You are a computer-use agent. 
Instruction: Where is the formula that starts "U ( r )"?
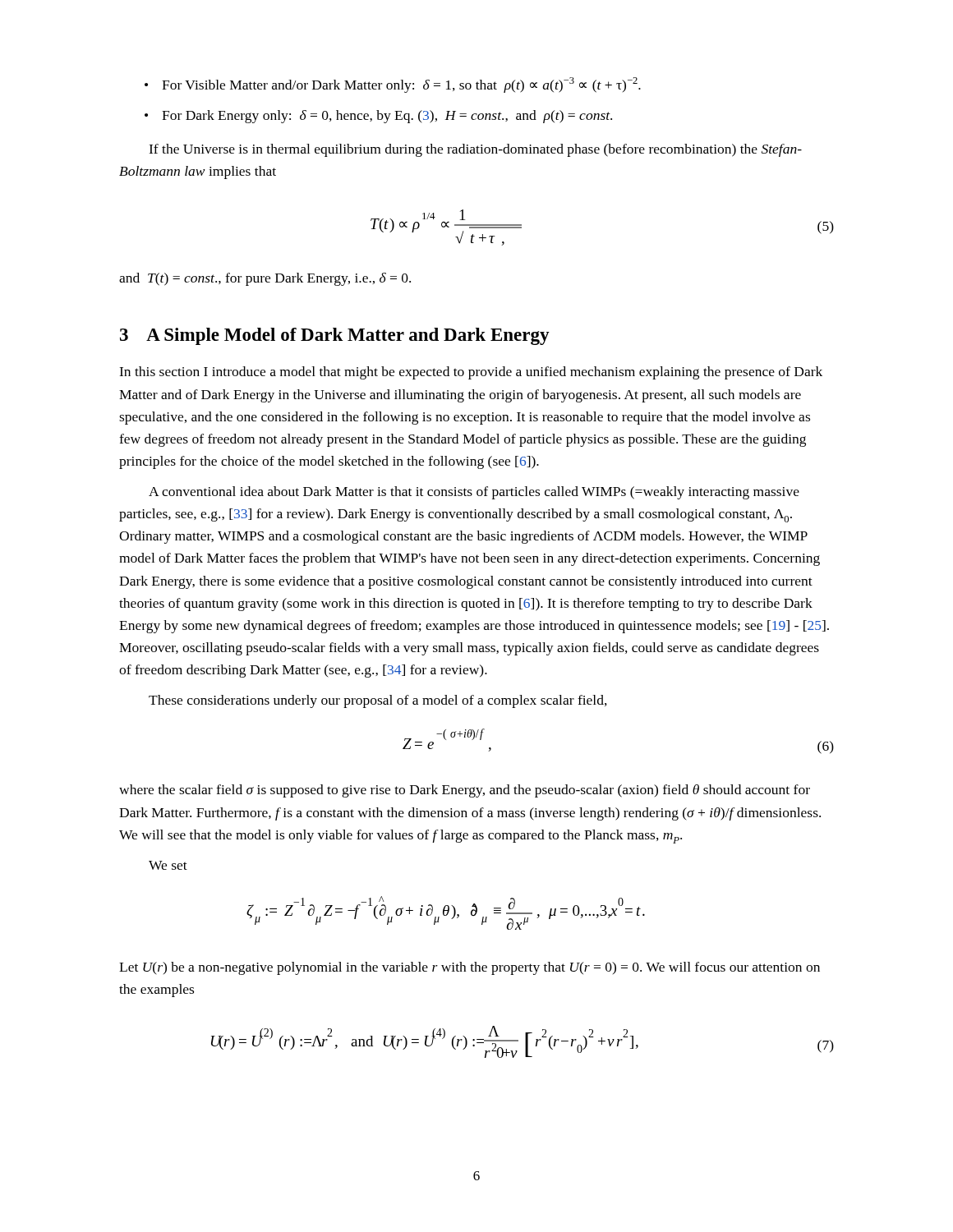pos(522,1045)
